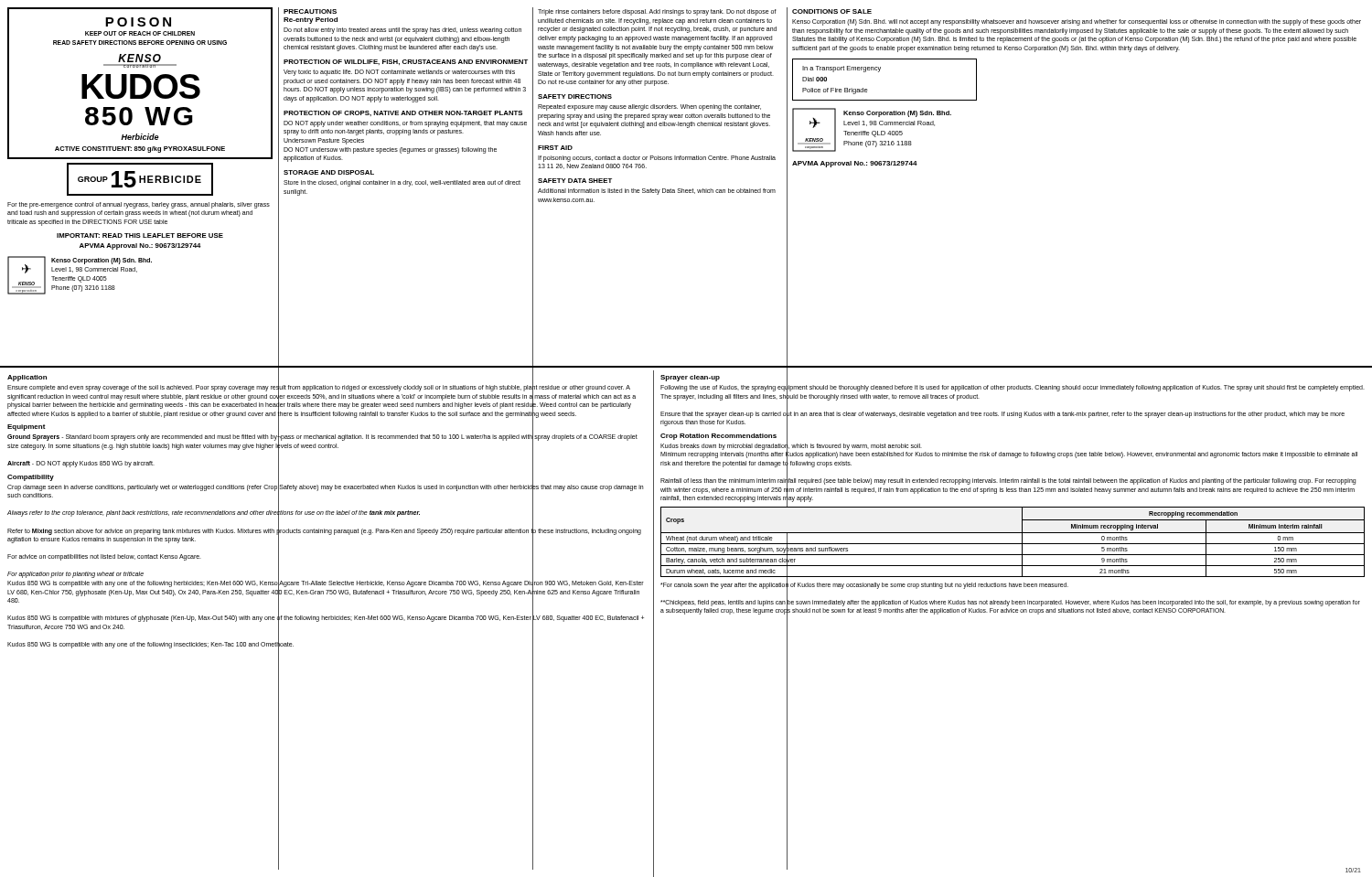Image resolution: width=1372 pixels, height=877 pixels.
Task: Locate the block of text that opens with "Repeated exposure may"
Action: pyautogui.click(x=654, y=120)
